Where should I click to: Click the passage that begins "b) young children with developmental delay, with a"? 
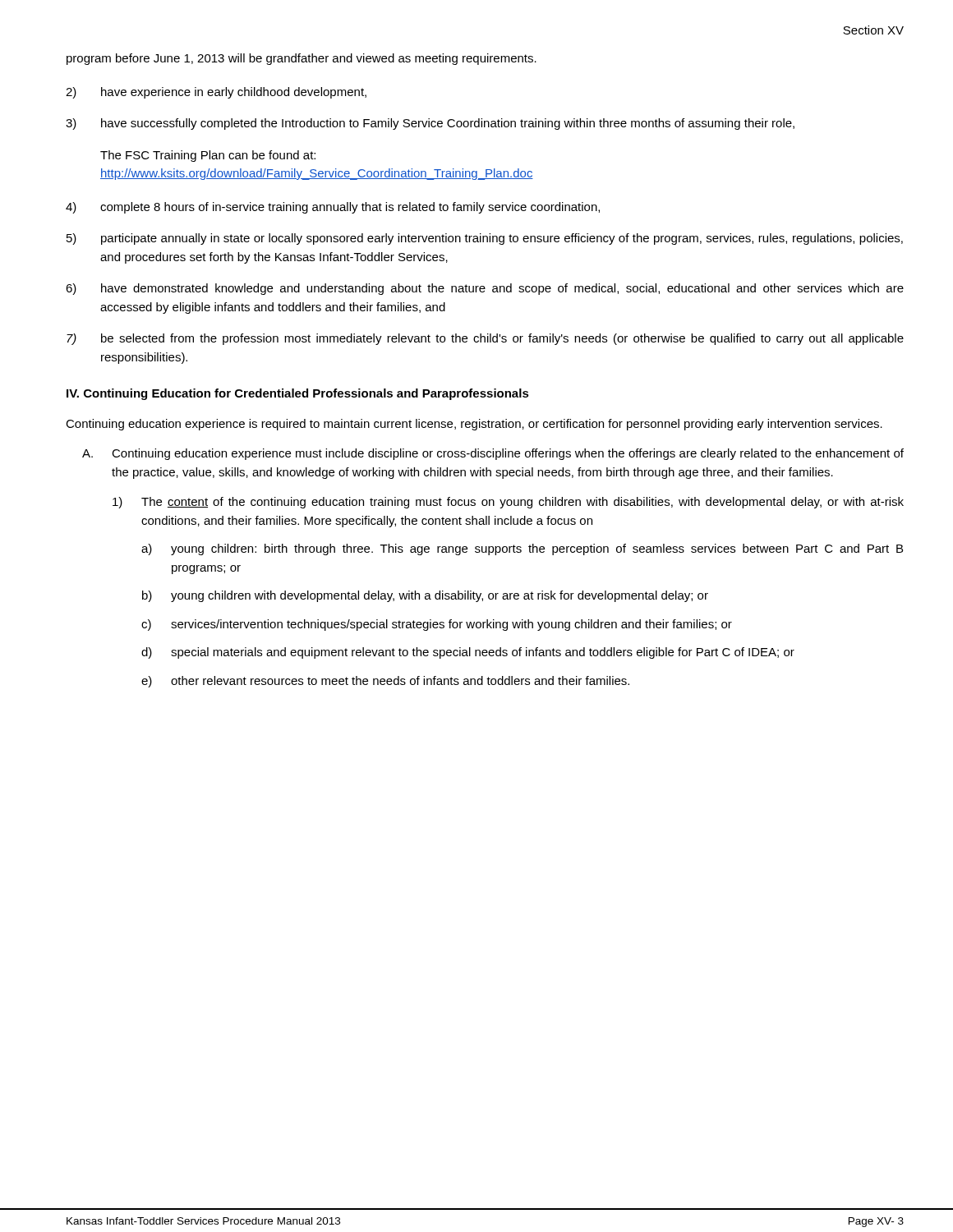pyautogui.click(x=523, y=596)
